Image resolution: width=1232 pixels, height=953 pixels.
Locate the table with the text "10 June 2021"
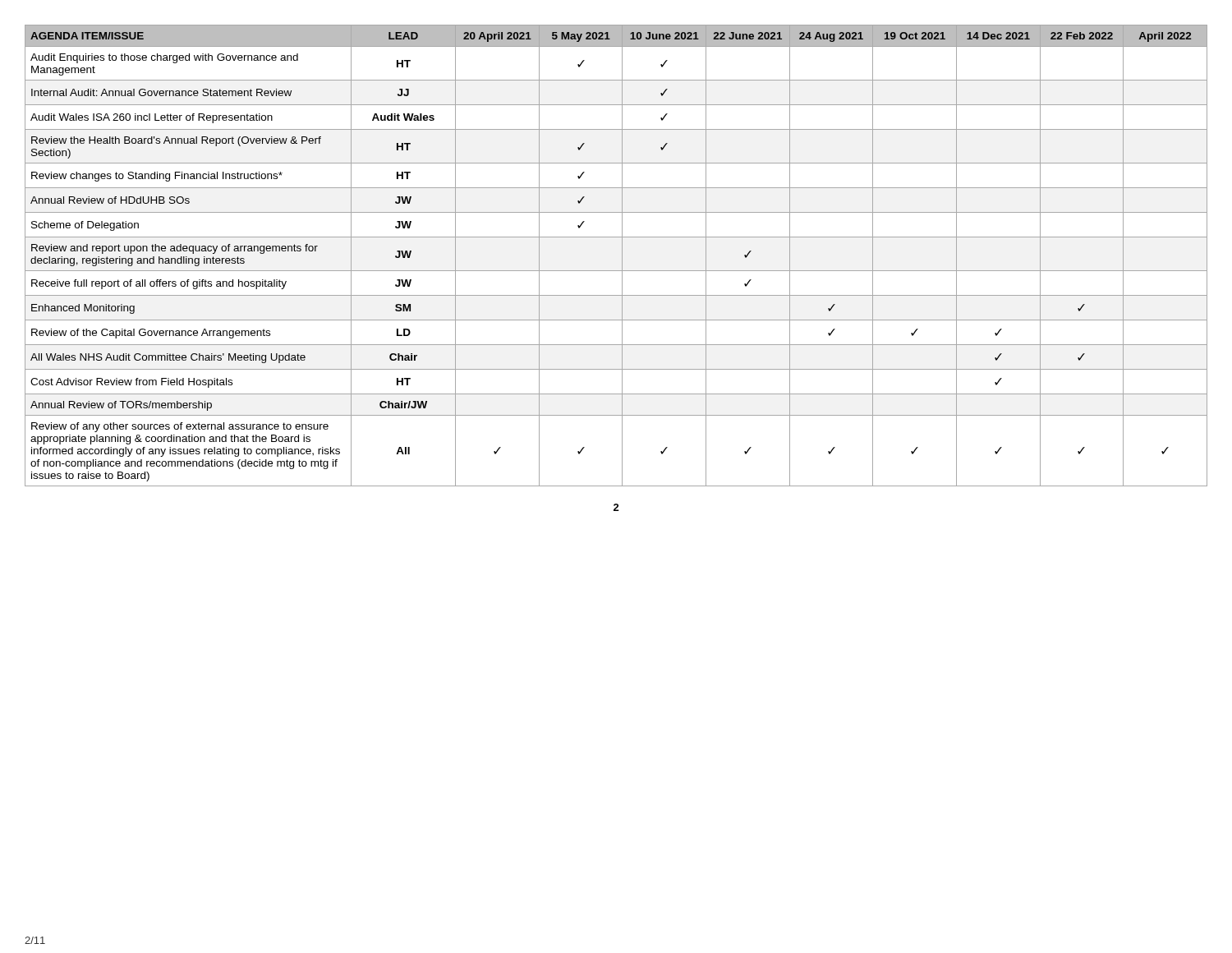(616, 255)
